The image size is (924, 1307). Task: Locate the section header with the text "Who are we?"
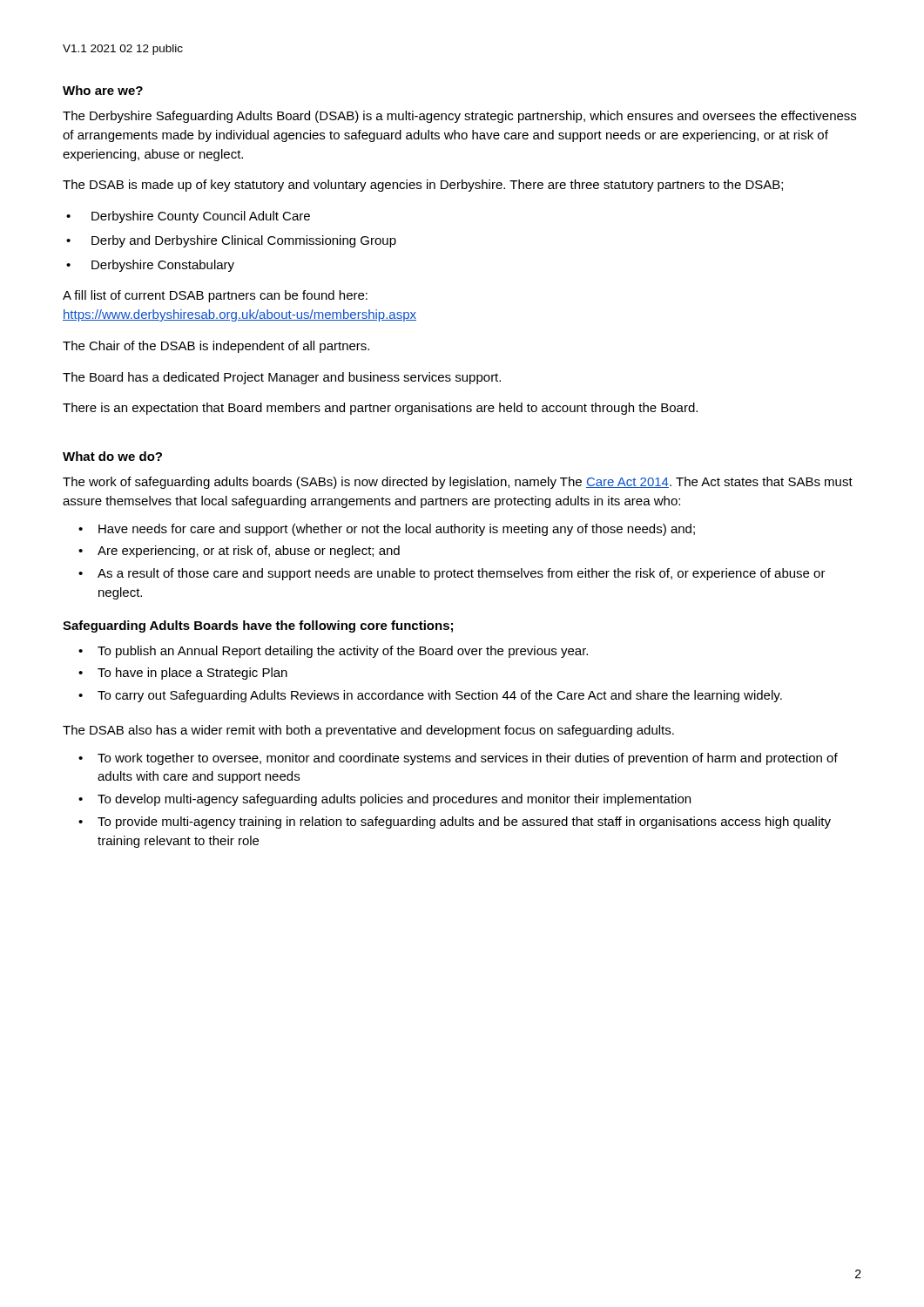pos(103,90)
